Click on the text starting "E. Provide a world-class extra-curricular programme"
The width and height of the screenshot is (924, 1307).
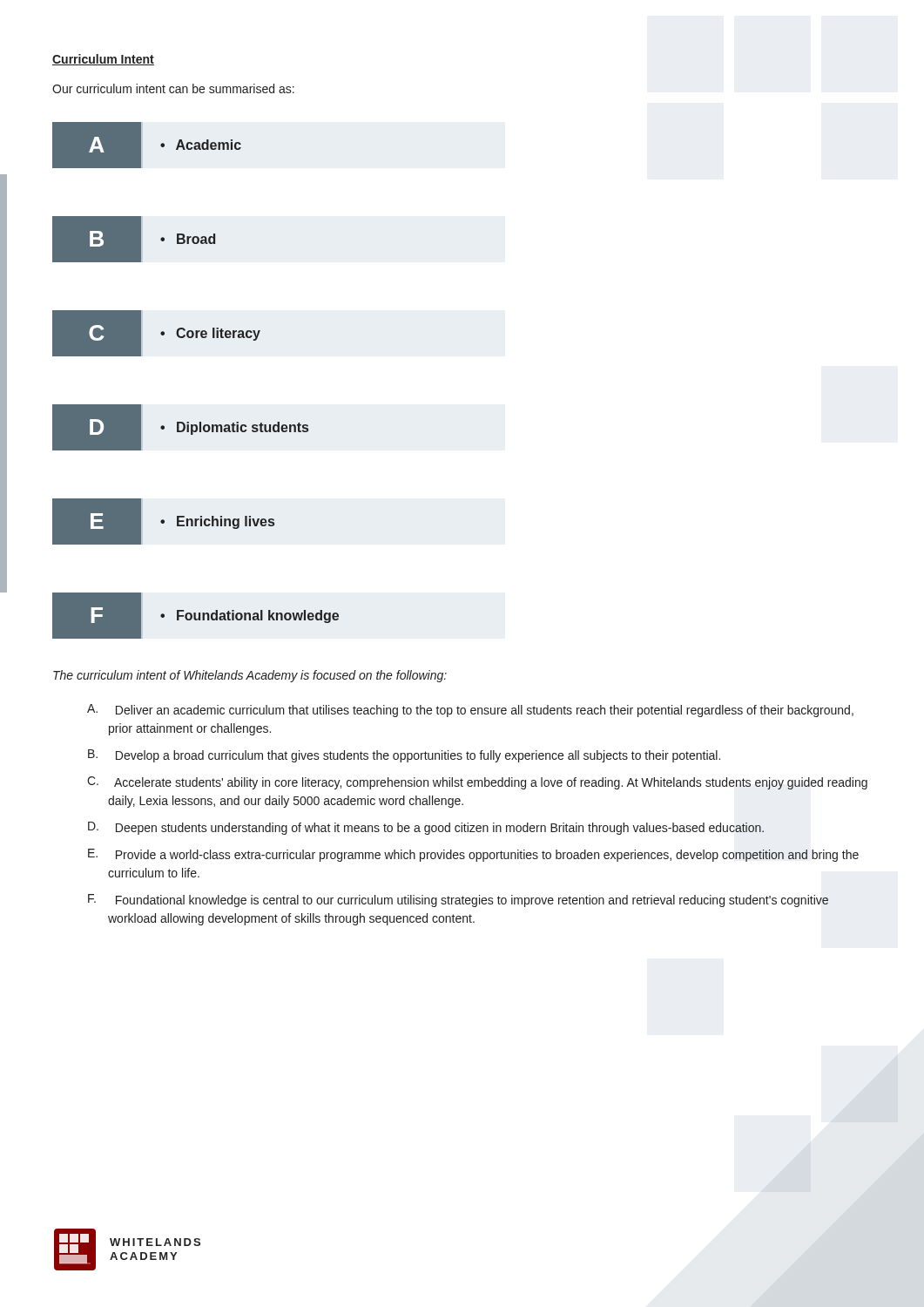pyautogui.click(x=479, y=864)
